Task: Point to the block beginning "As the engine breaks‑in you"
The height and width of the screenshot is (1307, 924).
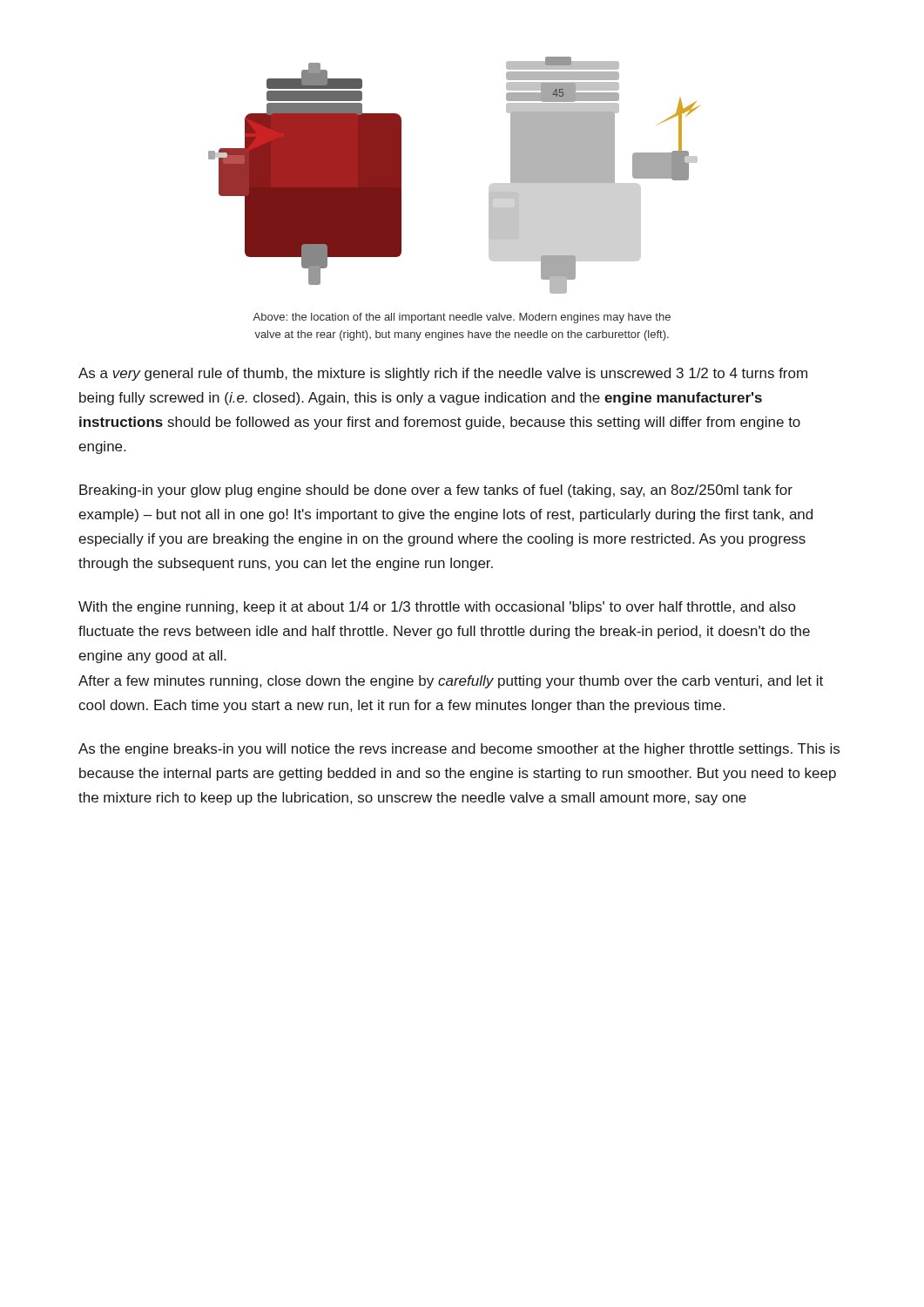Action: 459,773
